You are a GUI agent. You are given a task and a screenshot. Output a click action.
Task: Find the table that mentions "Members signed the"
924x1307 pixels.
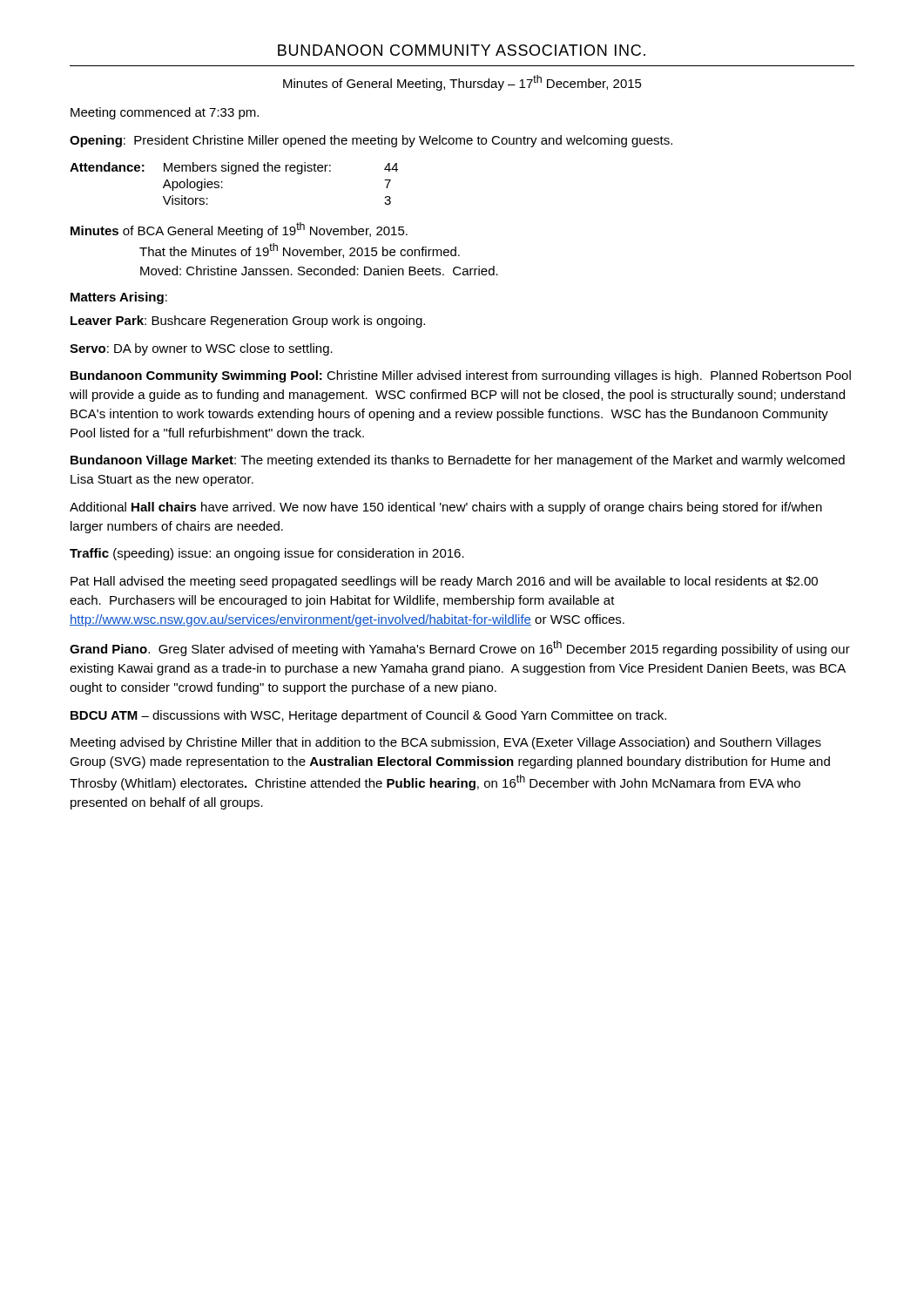tap(462, 183)
